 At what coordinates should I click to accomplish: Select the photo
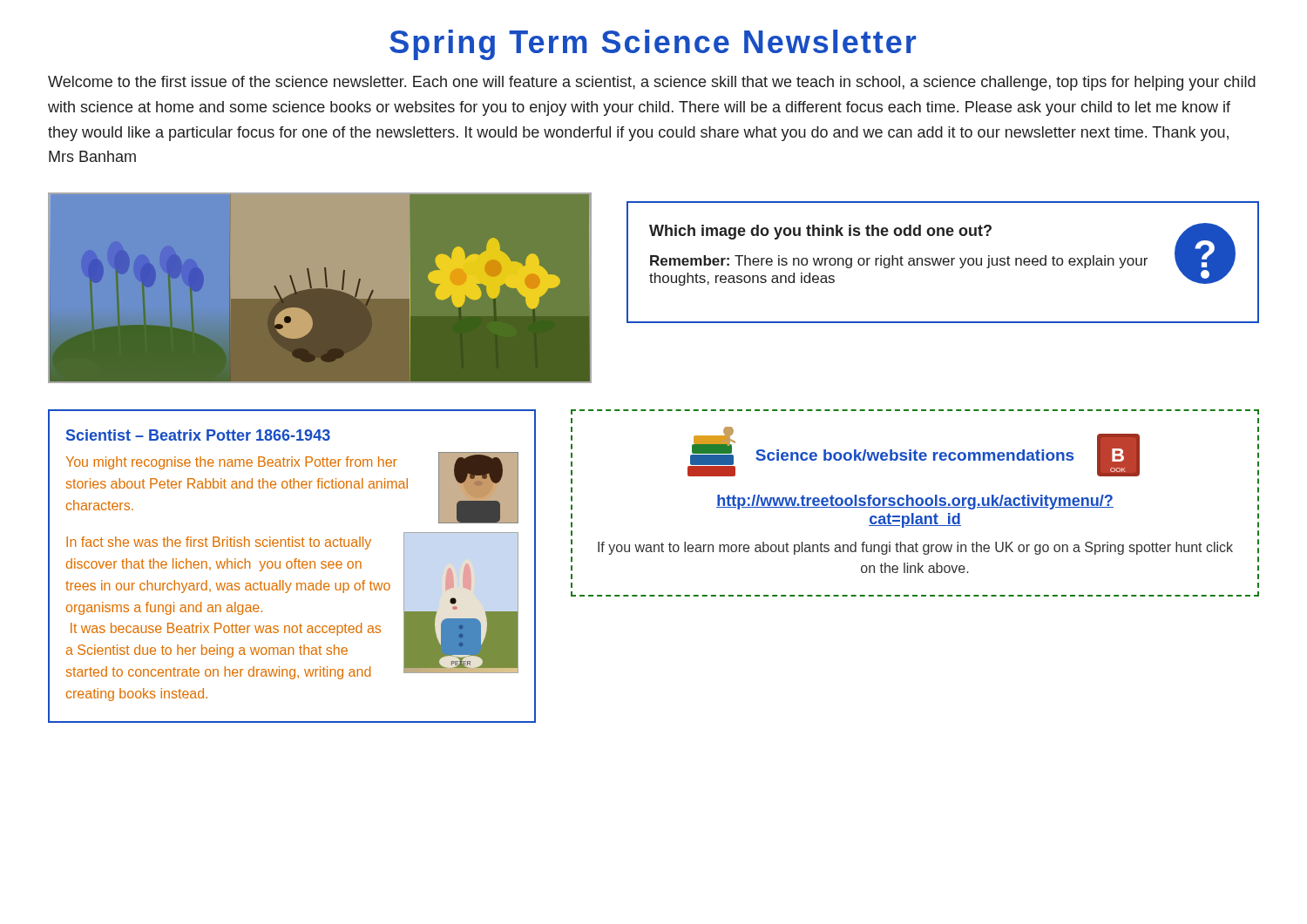[x=320, y=288]
